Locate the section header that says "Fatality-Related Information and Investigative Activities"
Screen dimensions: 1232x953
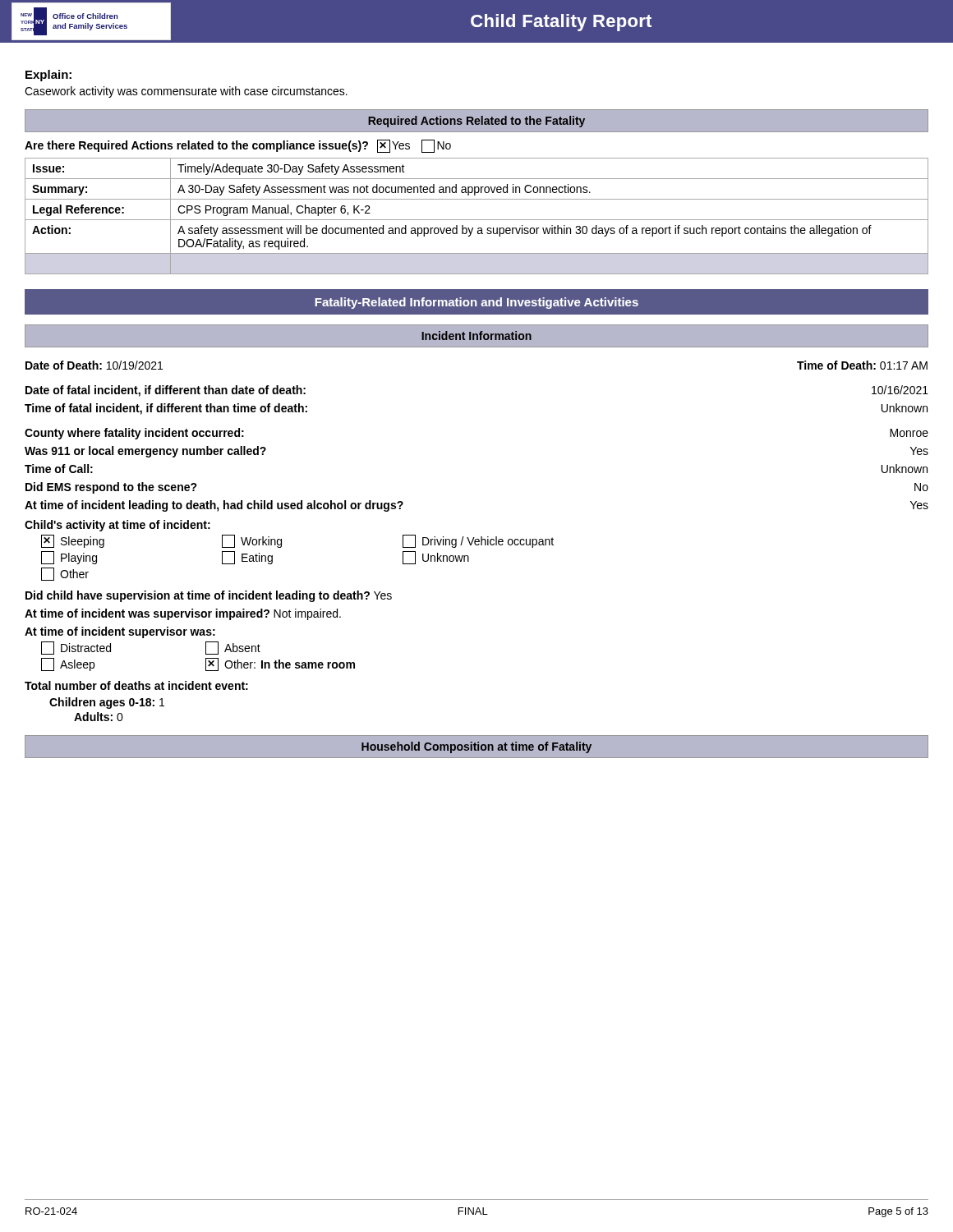476,302
